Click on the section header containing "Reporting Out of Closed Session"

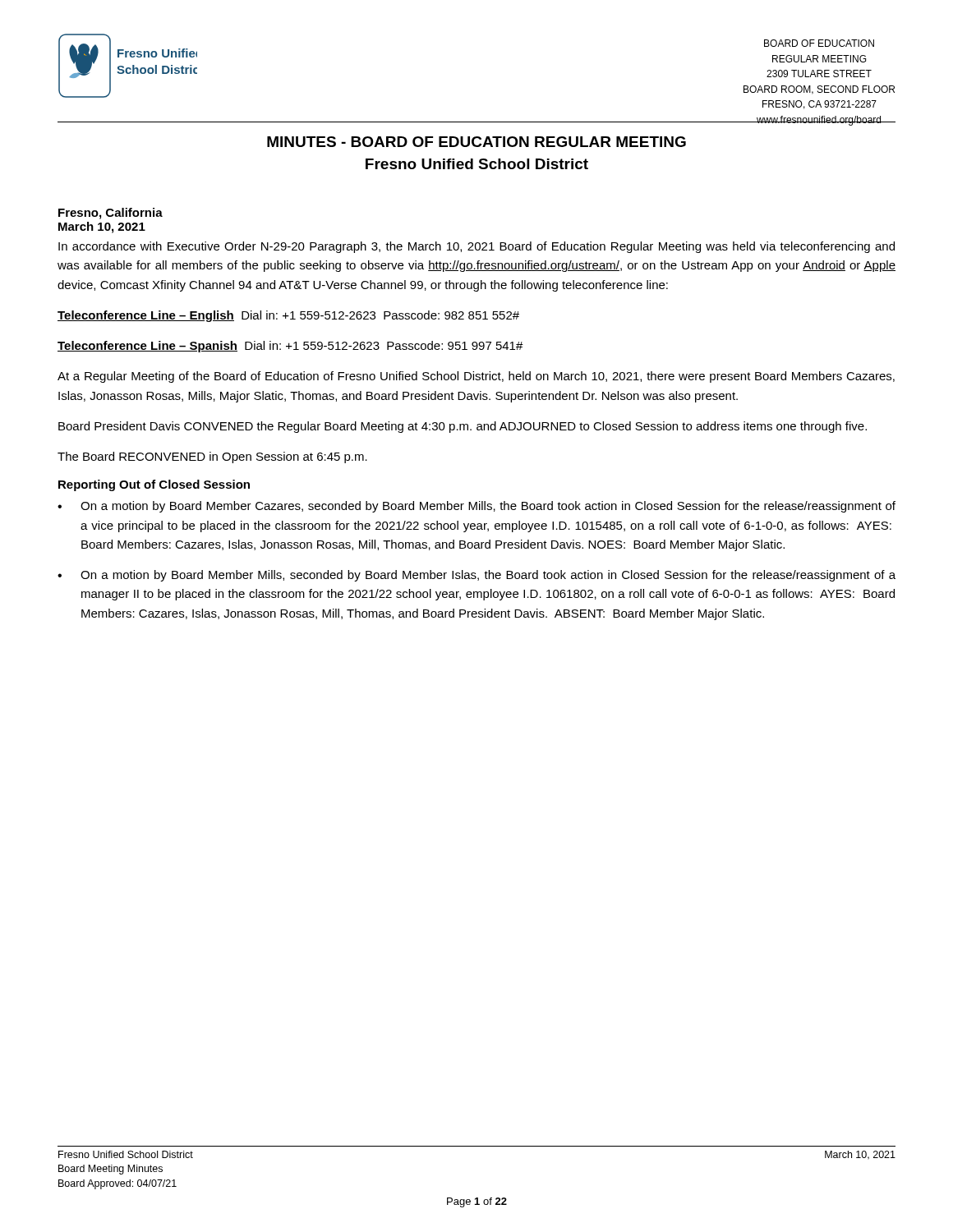click(154, 484)
